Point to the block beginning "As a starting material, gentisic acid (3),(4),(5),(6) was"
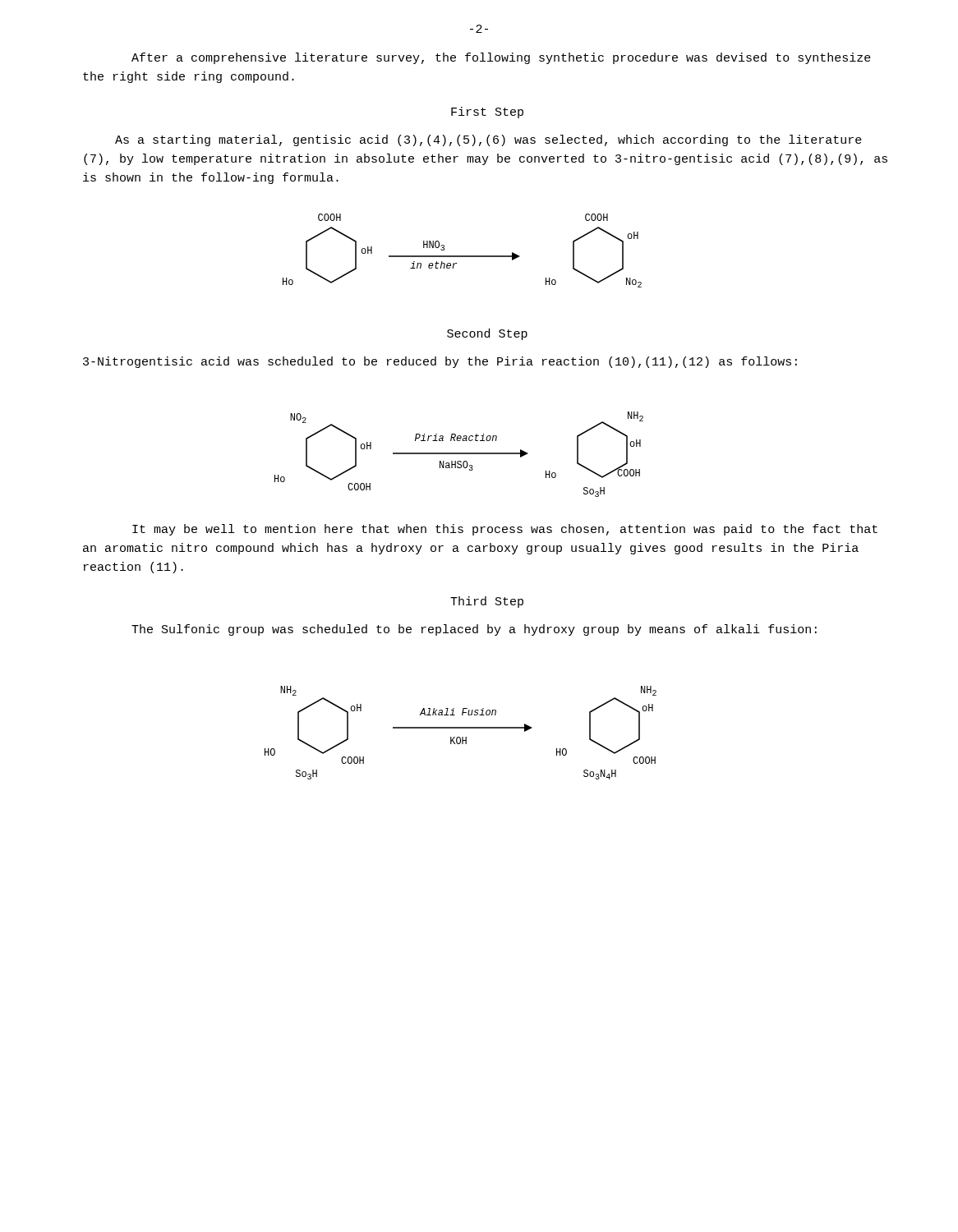The height and width of the screenshot is (1232, 958). (487, 160)
